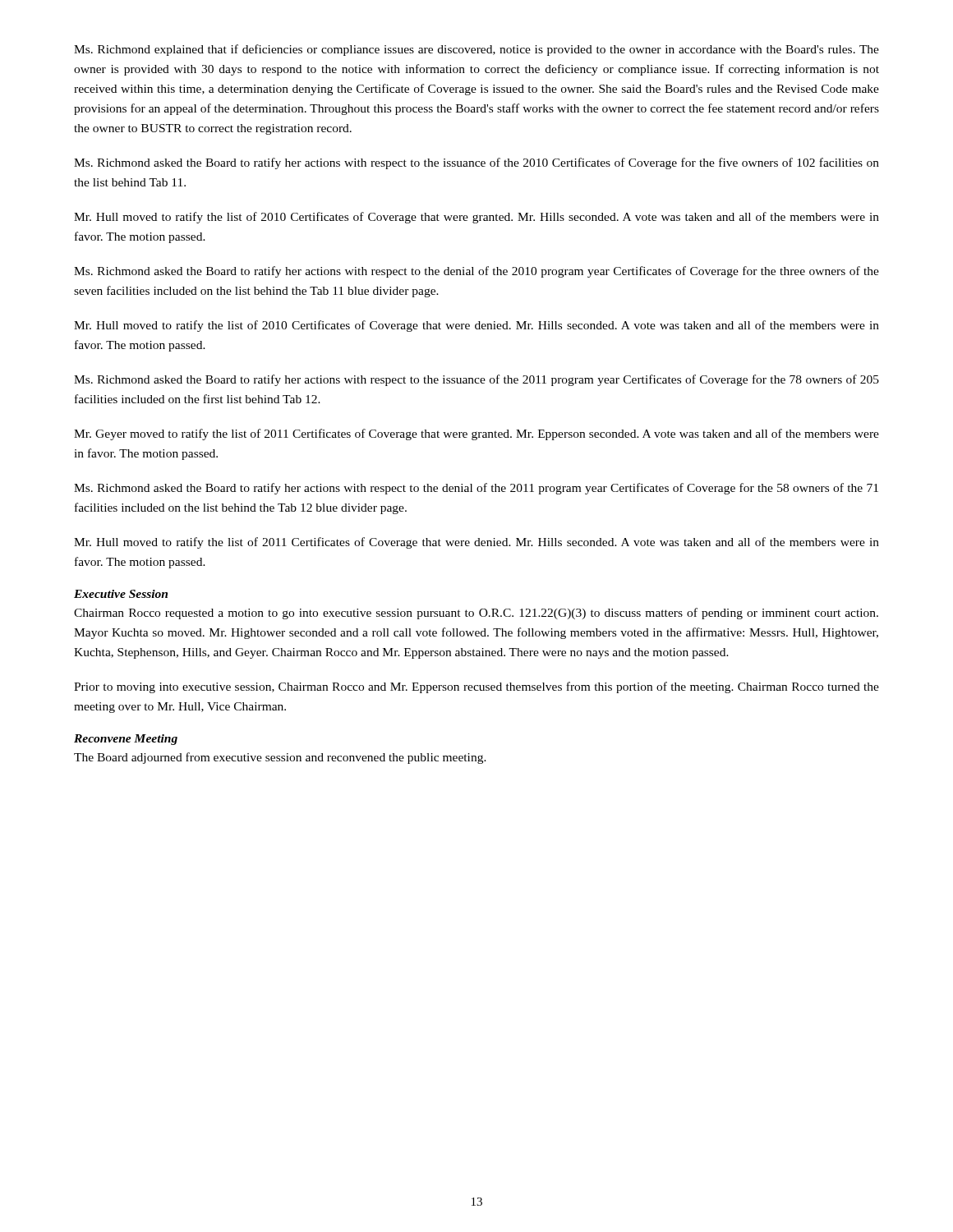The height and width of the screenshot is (1232, 953).
Task: Locate the text block that reads "Chairman Rocco requested a motion"
Action: click(x=476, y=632)
